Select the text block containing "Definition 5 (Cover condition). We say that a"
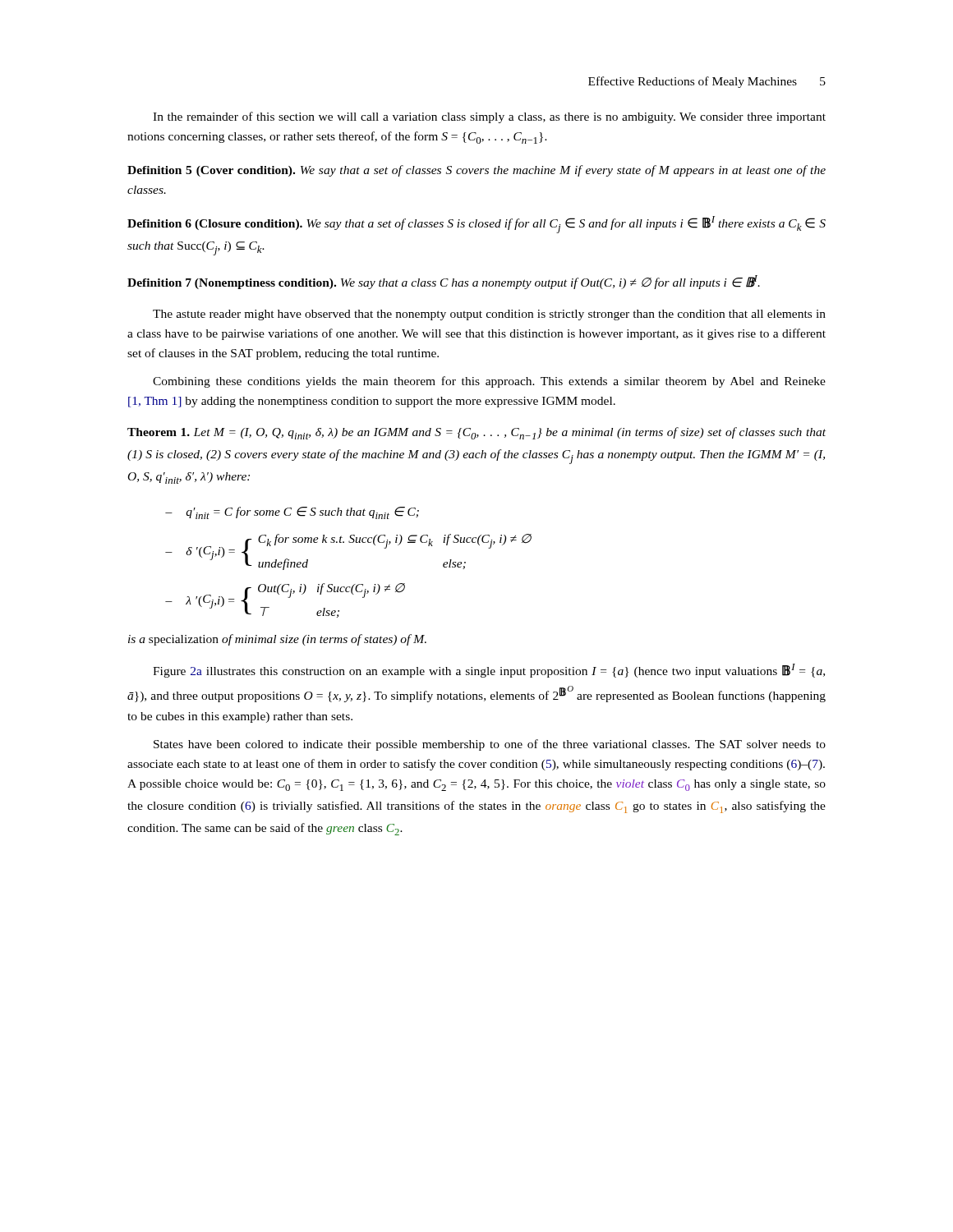The width and height of the screenshot is (953, 1232). [476, 180]
